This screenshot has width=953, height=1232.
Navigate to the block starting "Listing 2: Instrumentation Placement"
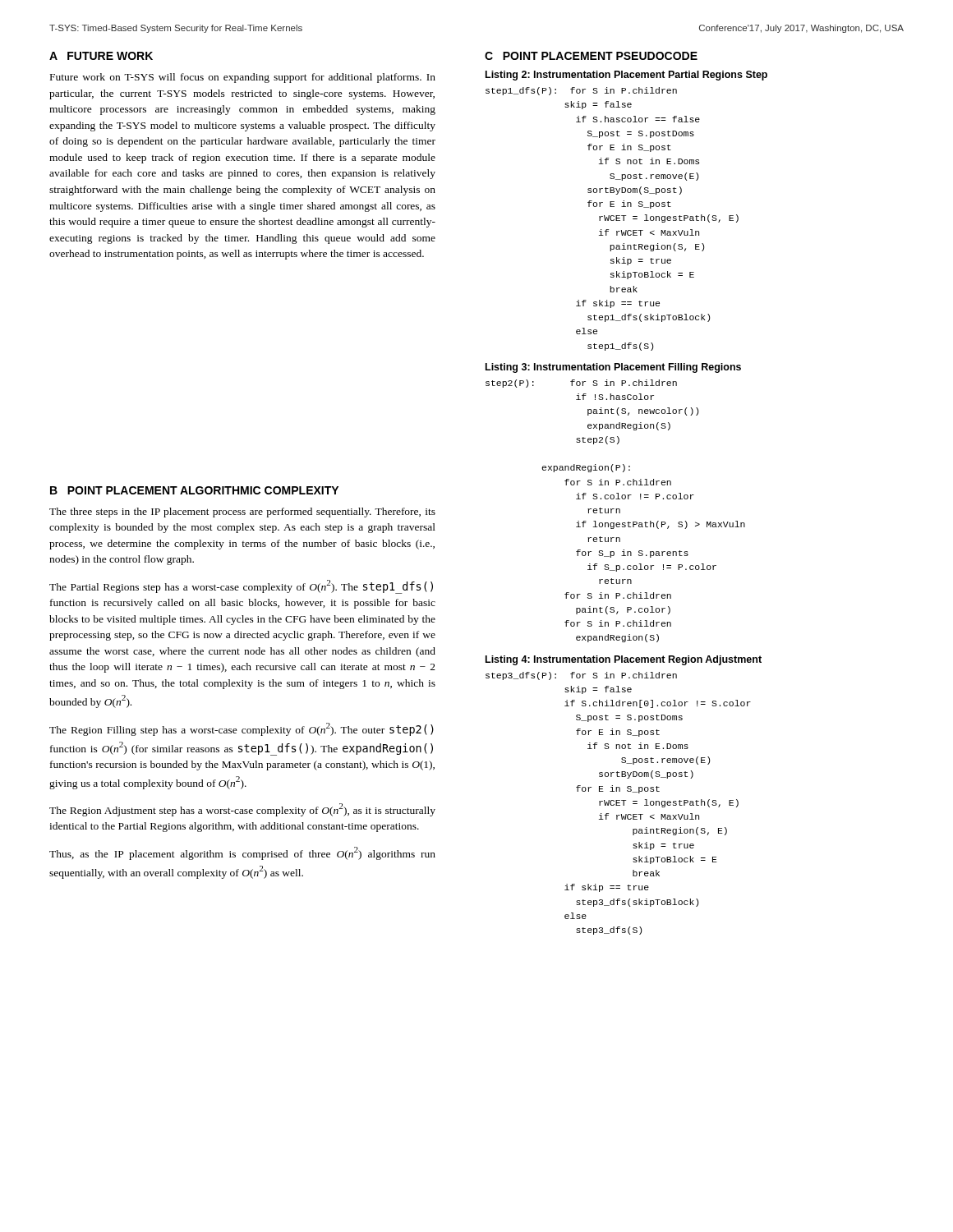coord(626,75)
